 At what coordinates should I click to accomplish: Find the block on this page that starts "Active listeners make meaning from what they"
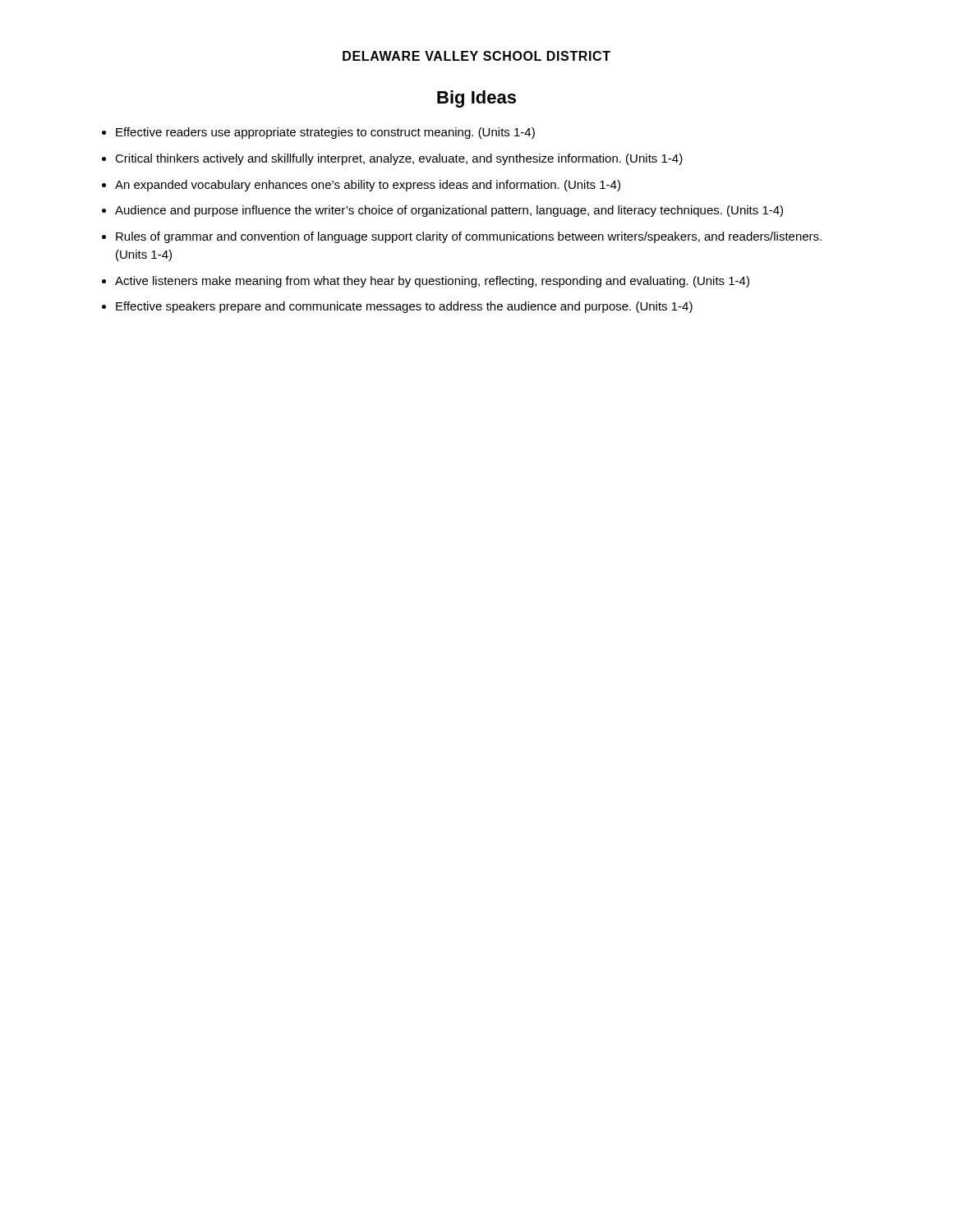[433, 280]
